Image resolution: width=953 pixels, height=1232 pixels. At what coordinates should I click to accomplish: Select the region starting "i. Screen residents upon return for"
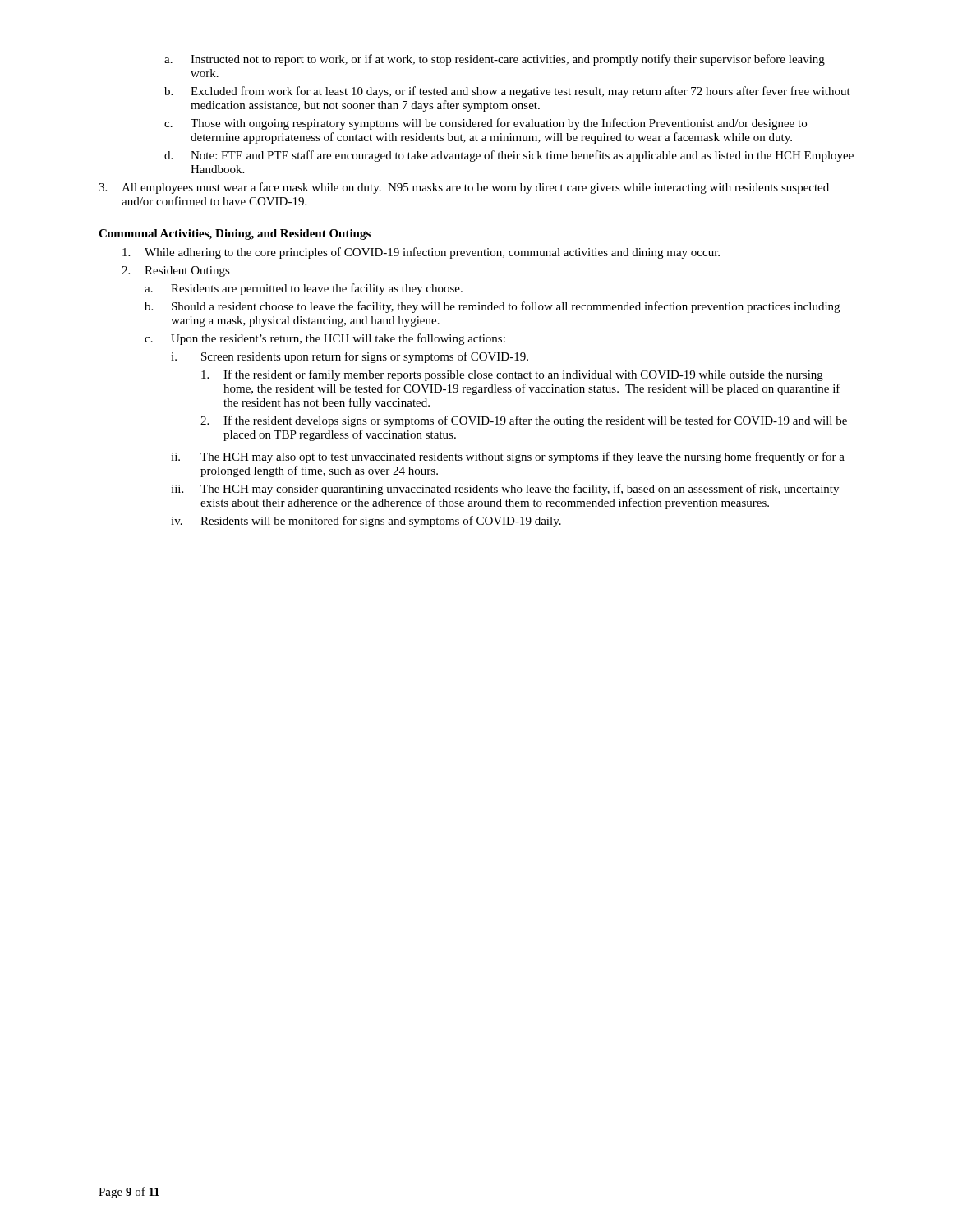(x=513, y=398)
